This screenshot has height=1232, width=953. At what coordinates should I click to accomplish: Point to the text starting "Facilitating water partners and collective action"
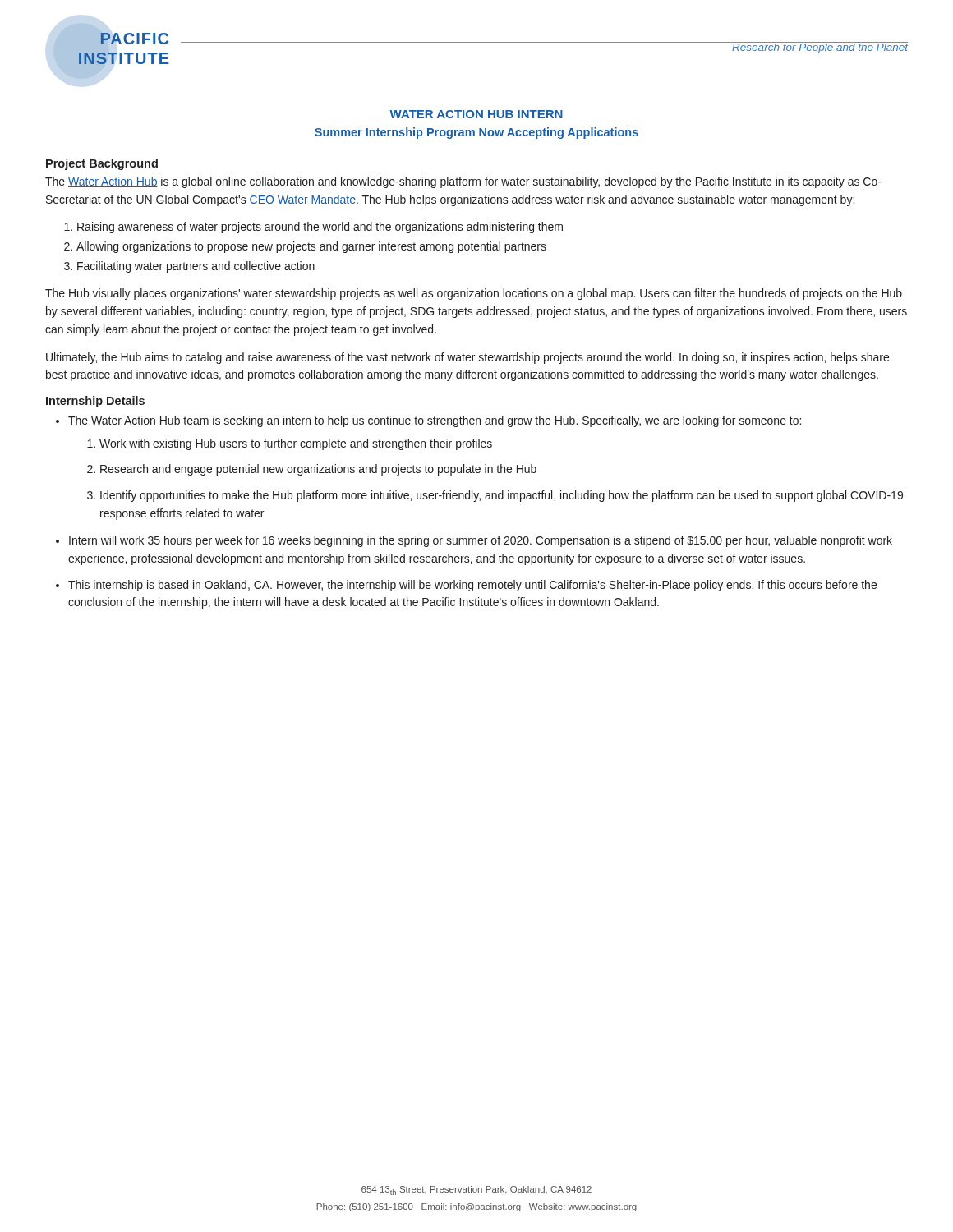tap(196, 266)
